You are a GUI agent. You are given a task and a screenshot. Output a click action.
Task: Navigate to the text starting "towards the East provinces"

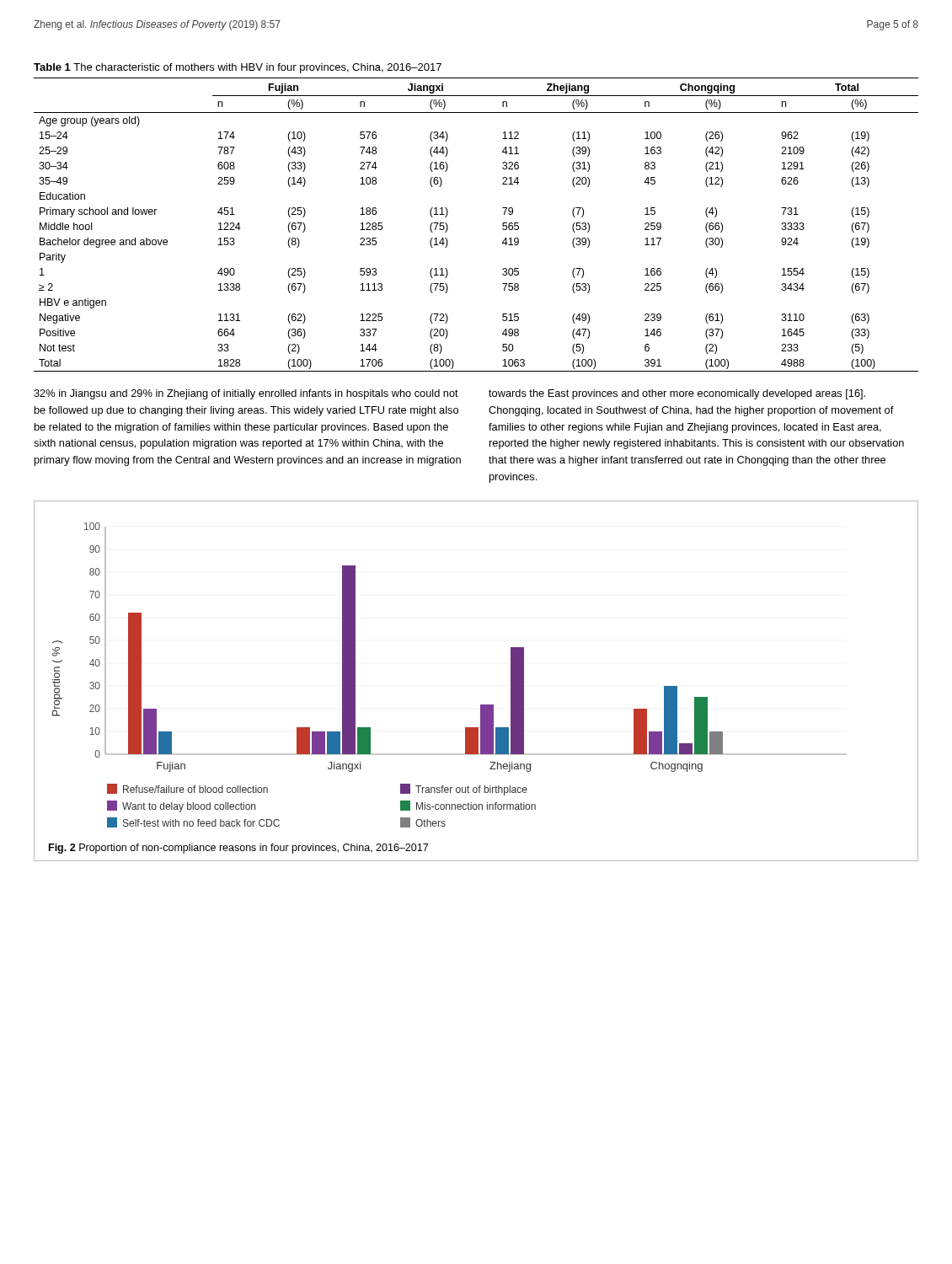(696, 435)
